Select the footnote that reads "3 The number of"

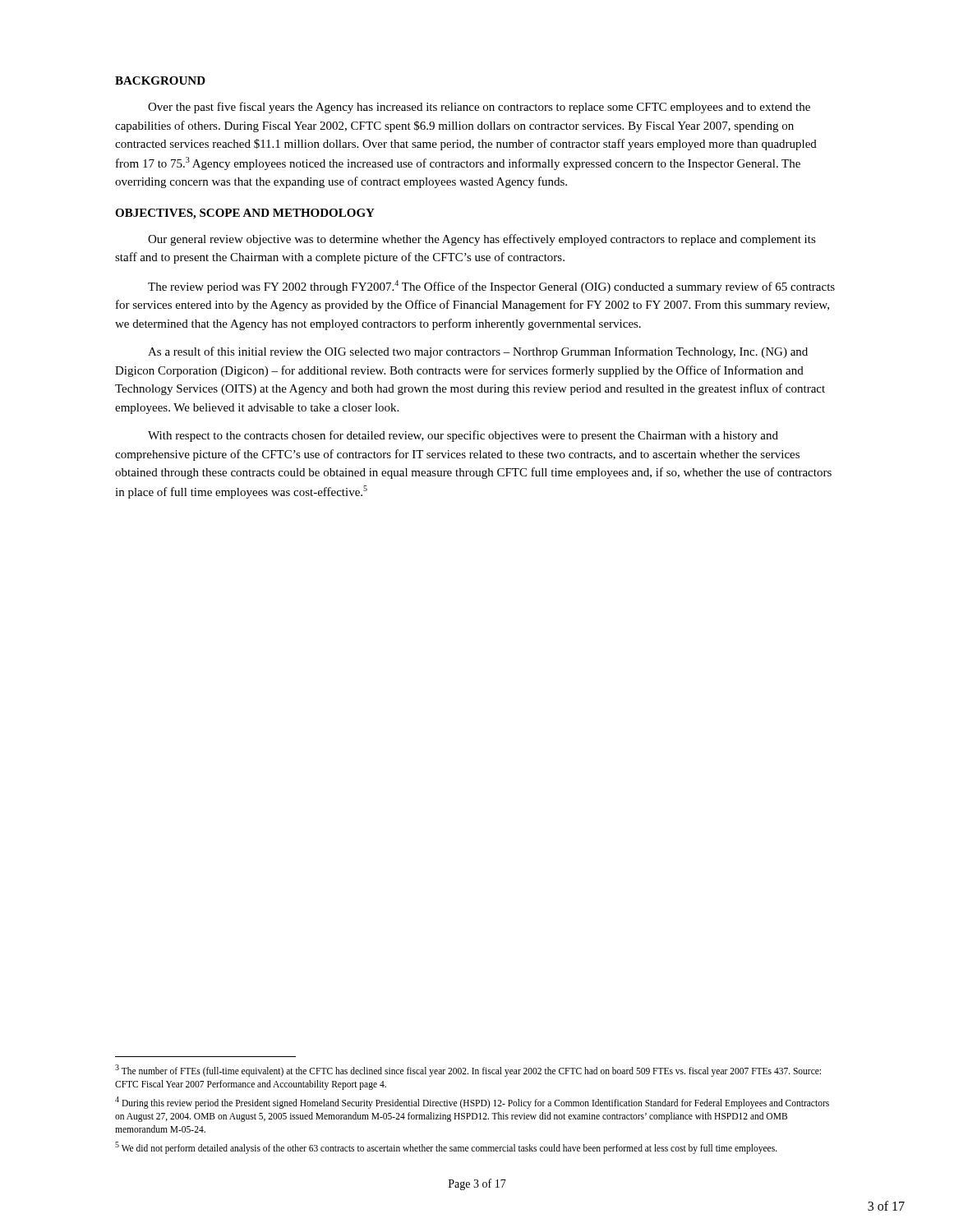[x=468, y=1076]
